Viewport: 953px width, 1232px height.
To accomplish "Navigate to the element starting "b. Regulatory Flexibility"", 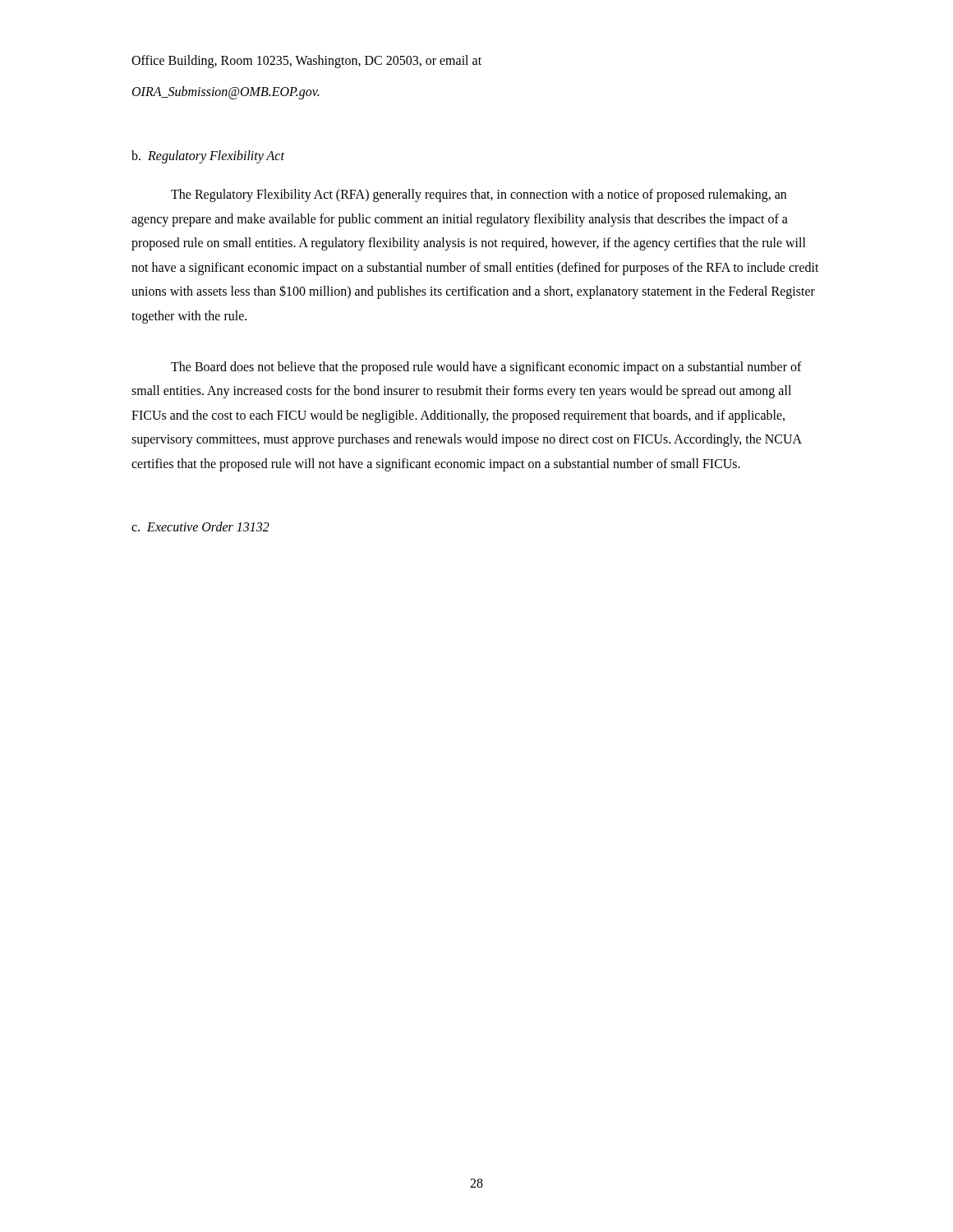I will 208,156.
